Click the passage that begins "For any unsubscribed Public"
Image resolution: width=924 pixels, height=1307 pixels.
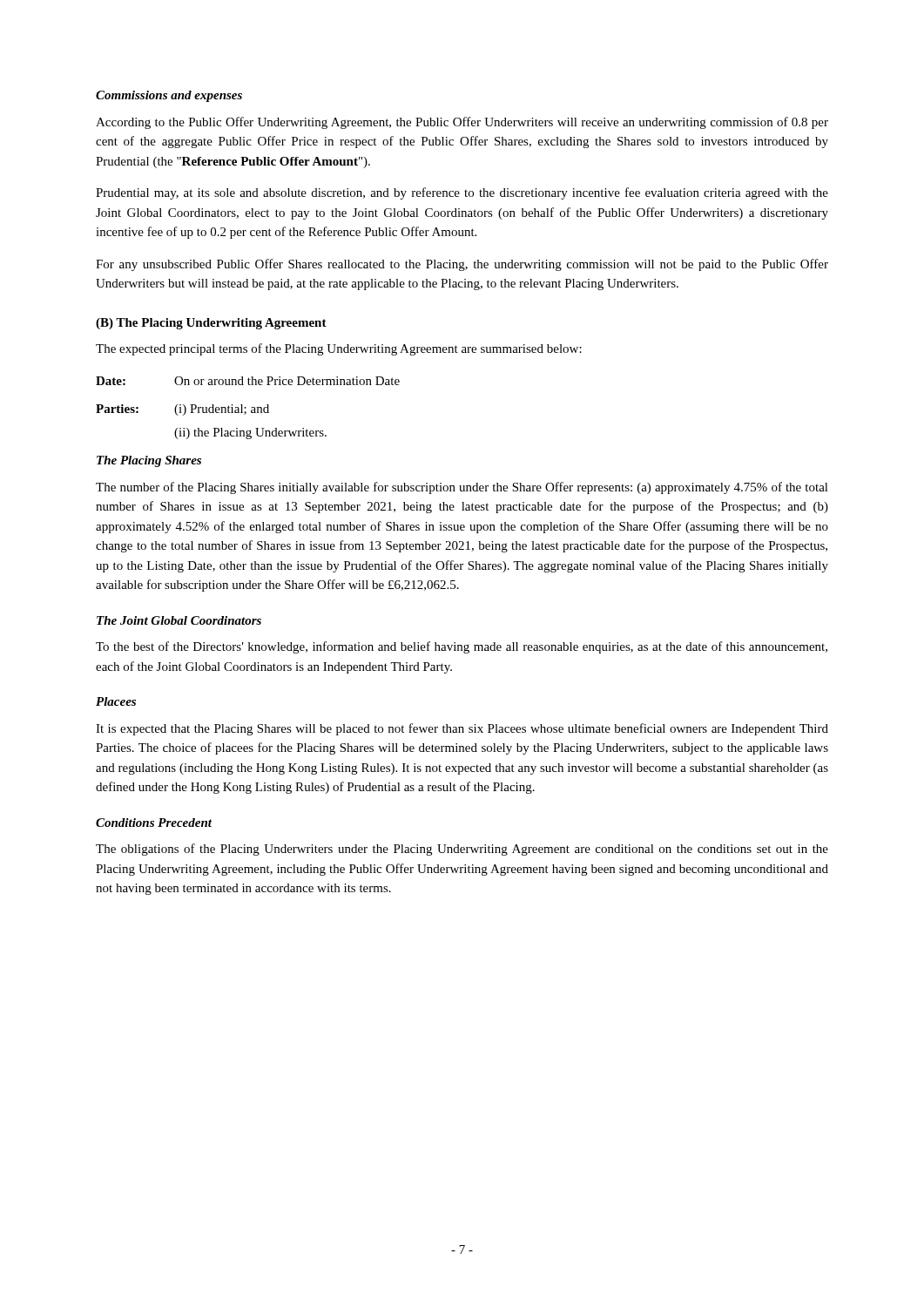click(462, 274)
